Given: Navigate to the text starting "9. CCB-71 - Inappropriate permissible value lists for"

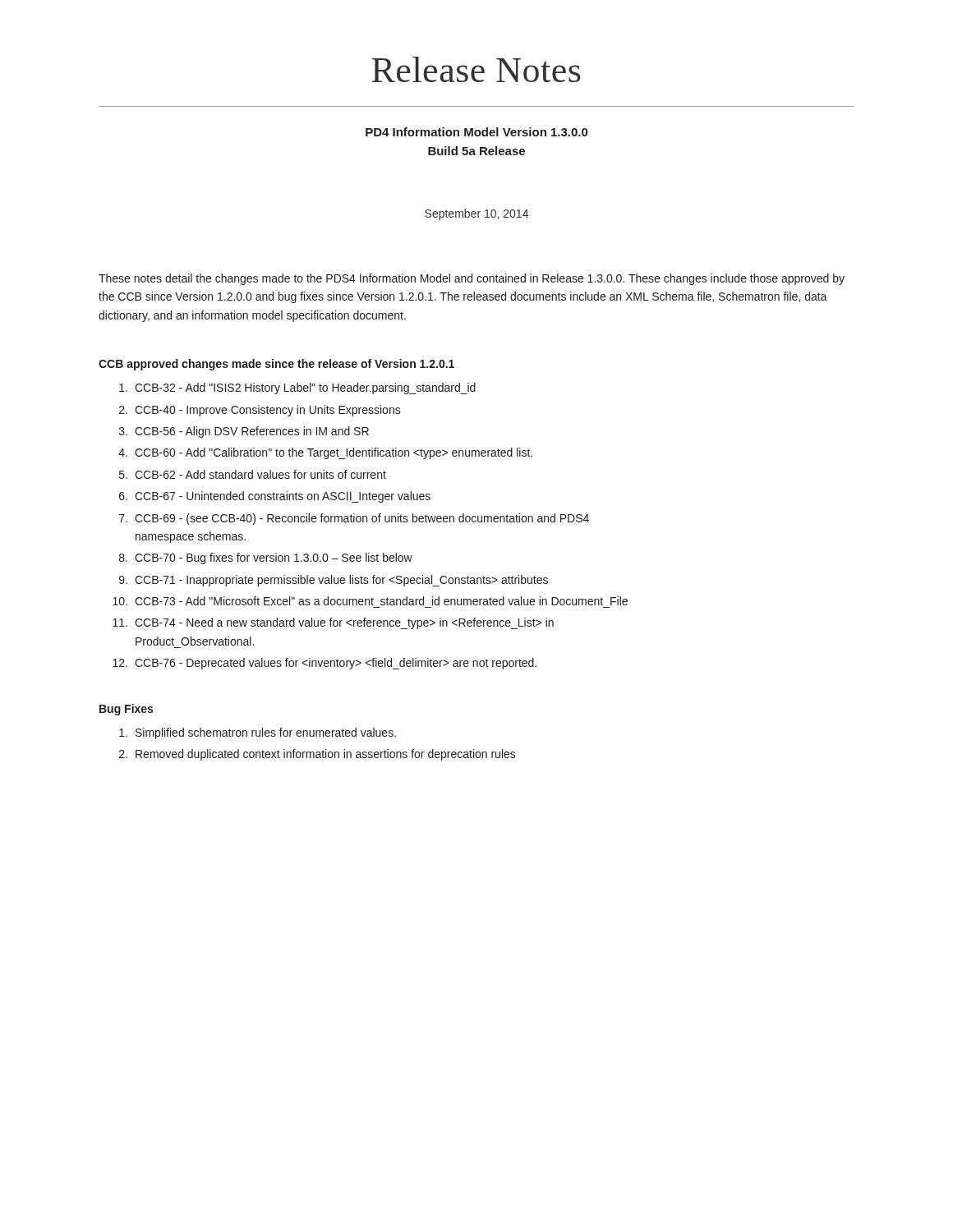Looking at the screenshot, I should (x=476, y=580).
